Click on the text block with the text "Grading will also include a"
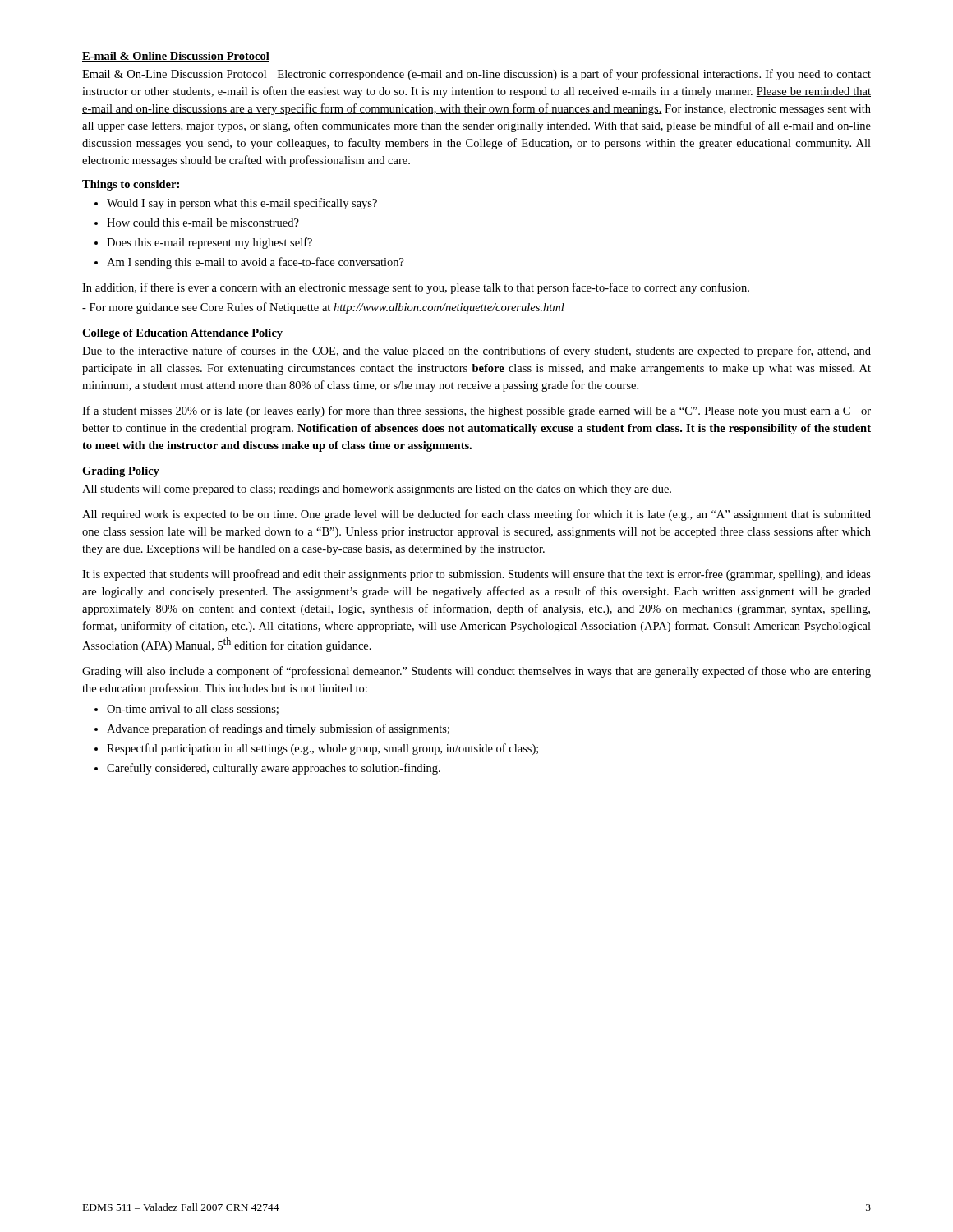 [x=476, y=680]
